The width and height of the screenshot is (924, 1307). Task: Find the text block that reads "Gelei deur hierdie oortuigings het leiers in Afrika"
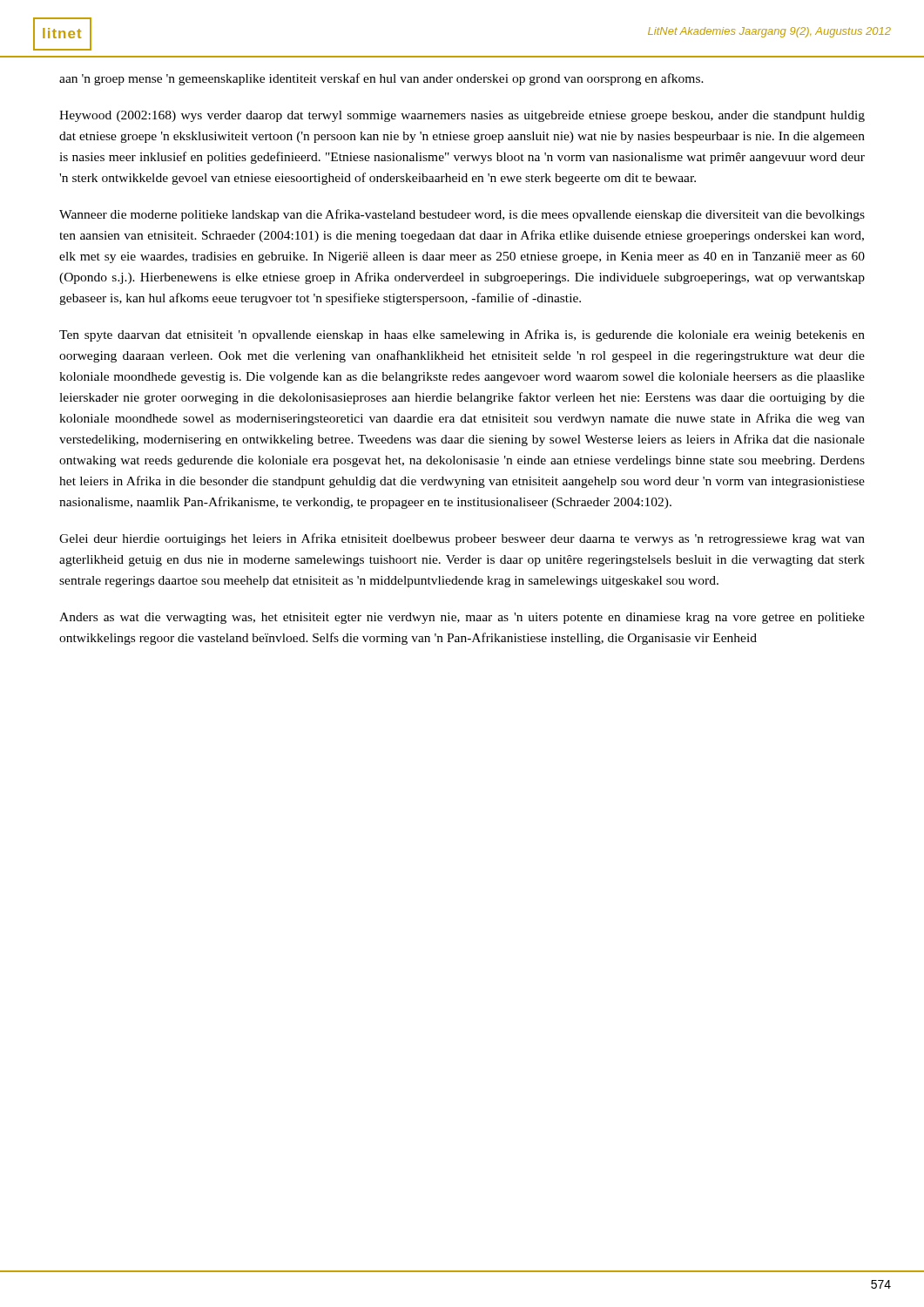tap(462, 559)
